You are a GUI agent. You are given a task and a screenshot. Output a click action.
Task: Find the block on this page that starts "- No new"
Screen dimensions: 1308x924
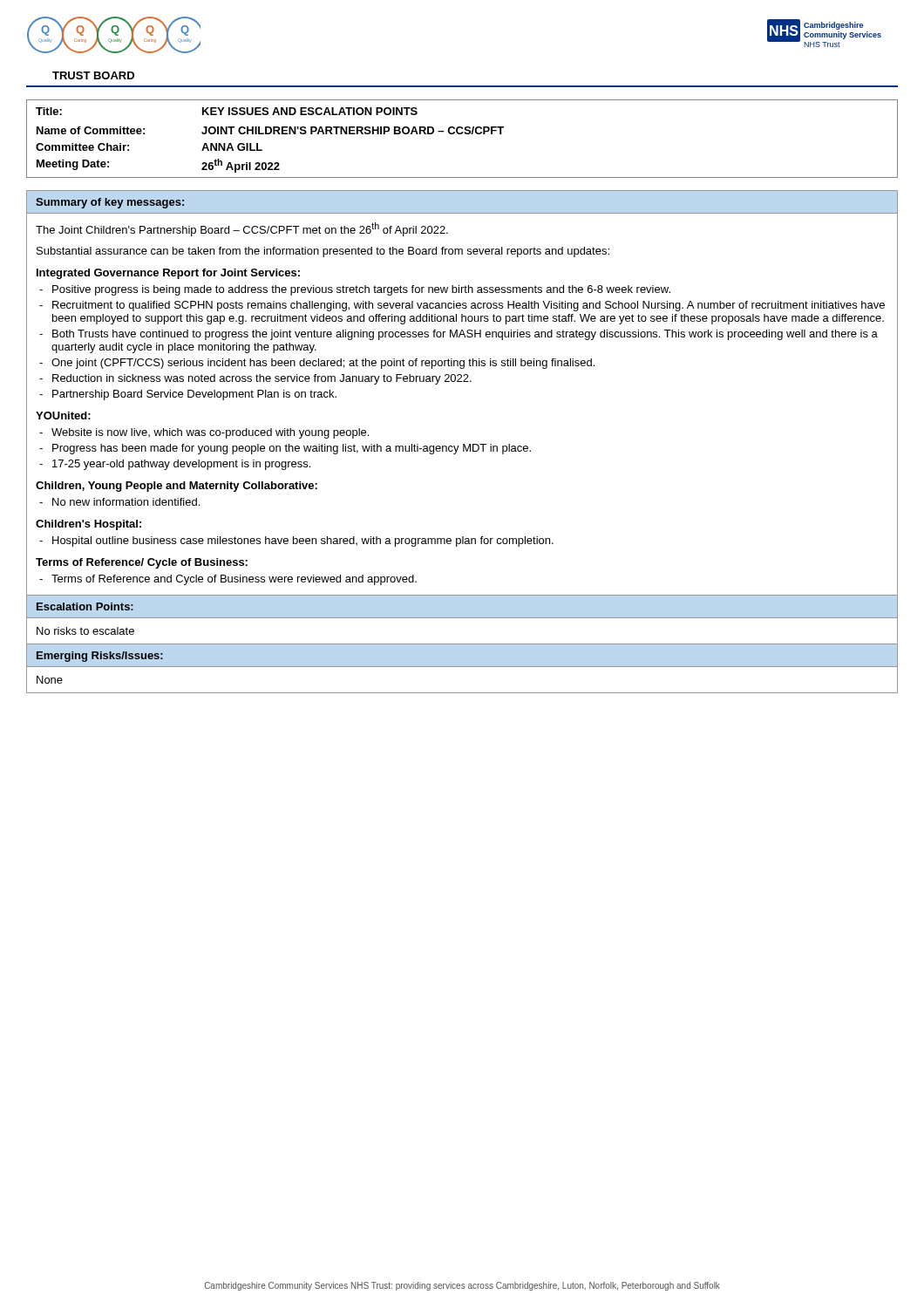click(x=119, y=502)
